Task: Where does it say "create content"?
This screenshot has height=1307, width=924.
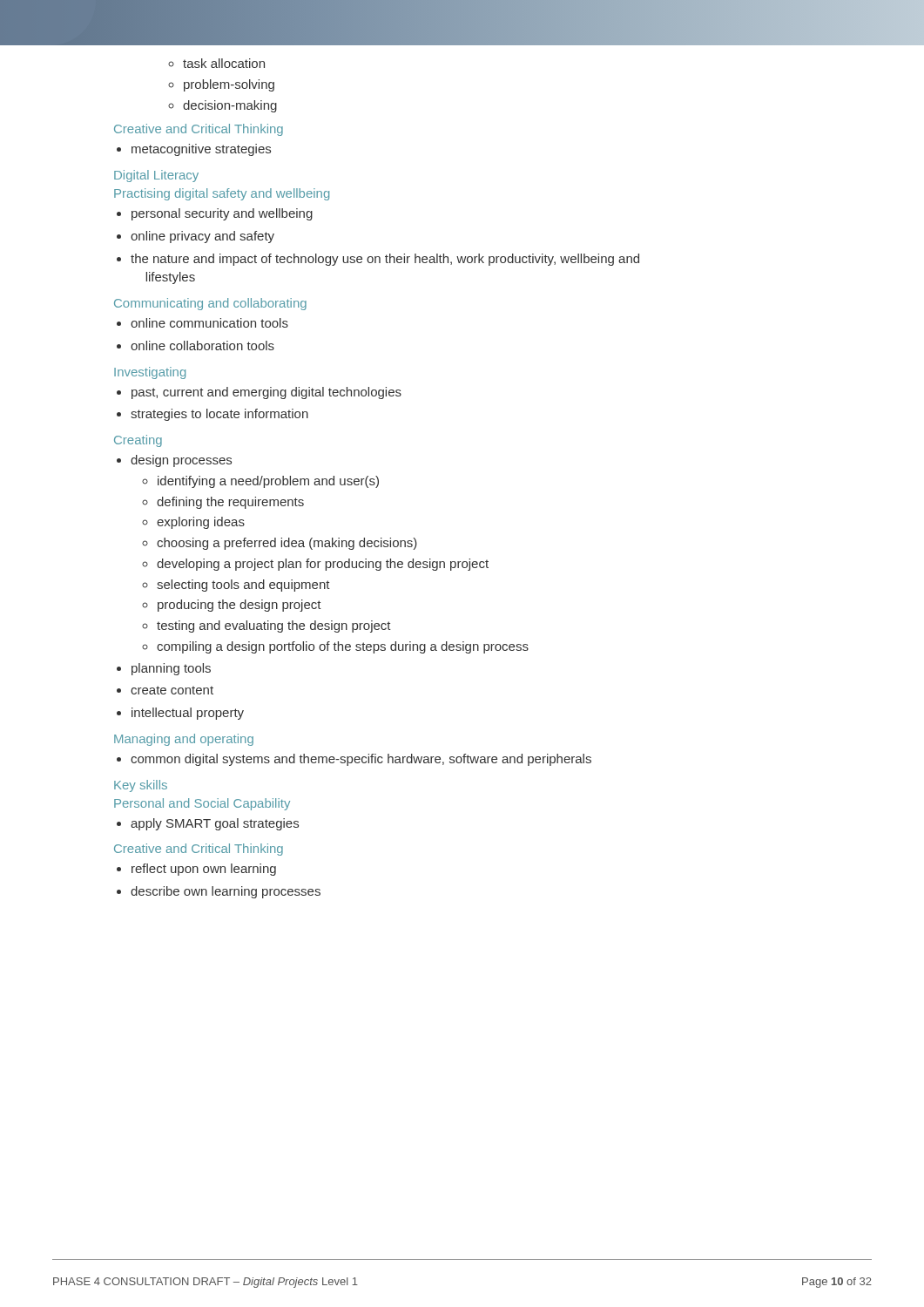Action: coord(165,690)
